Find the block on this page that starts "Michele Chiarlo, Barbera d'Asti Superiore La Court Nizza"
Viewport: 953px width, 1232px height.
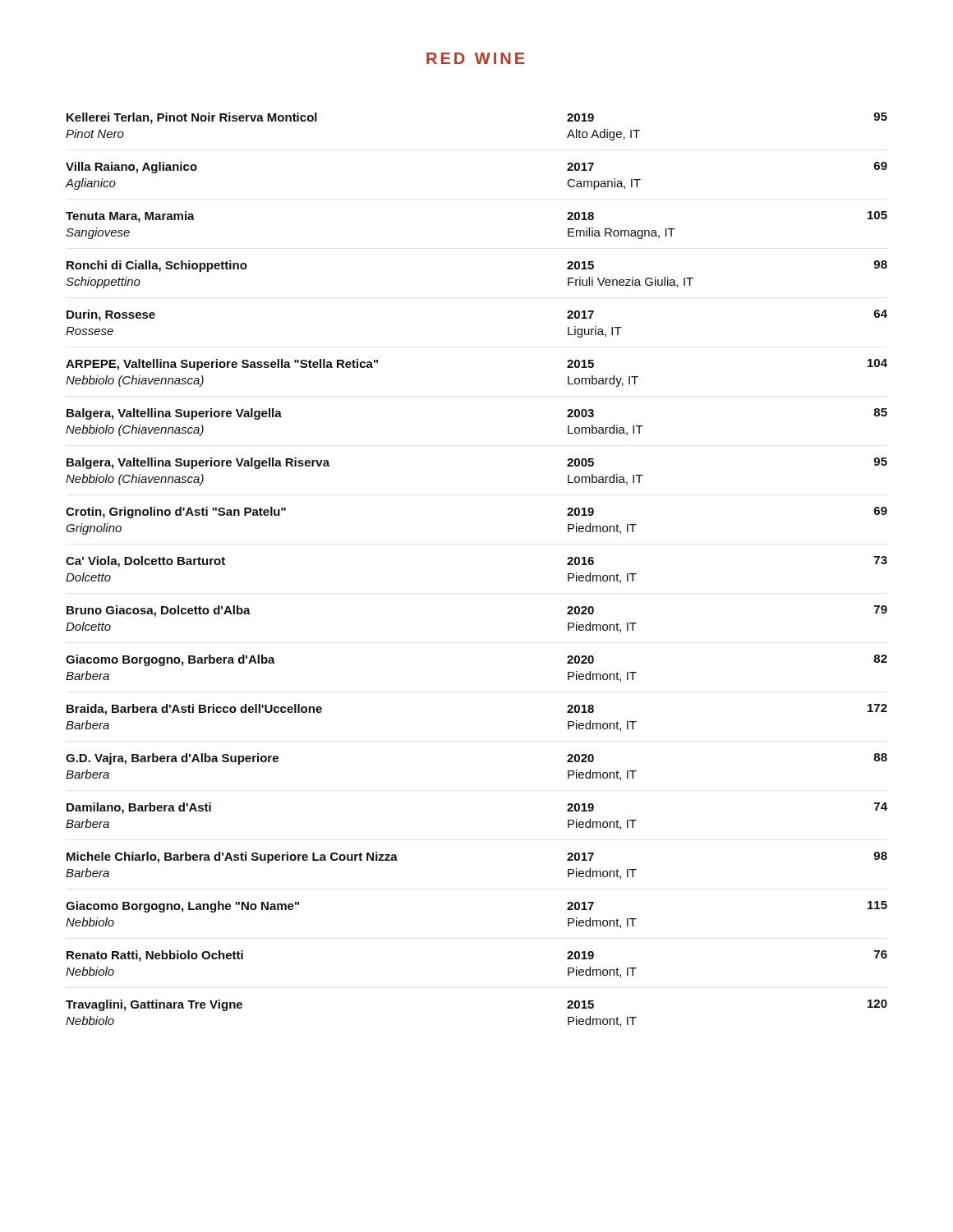(228, 858)
